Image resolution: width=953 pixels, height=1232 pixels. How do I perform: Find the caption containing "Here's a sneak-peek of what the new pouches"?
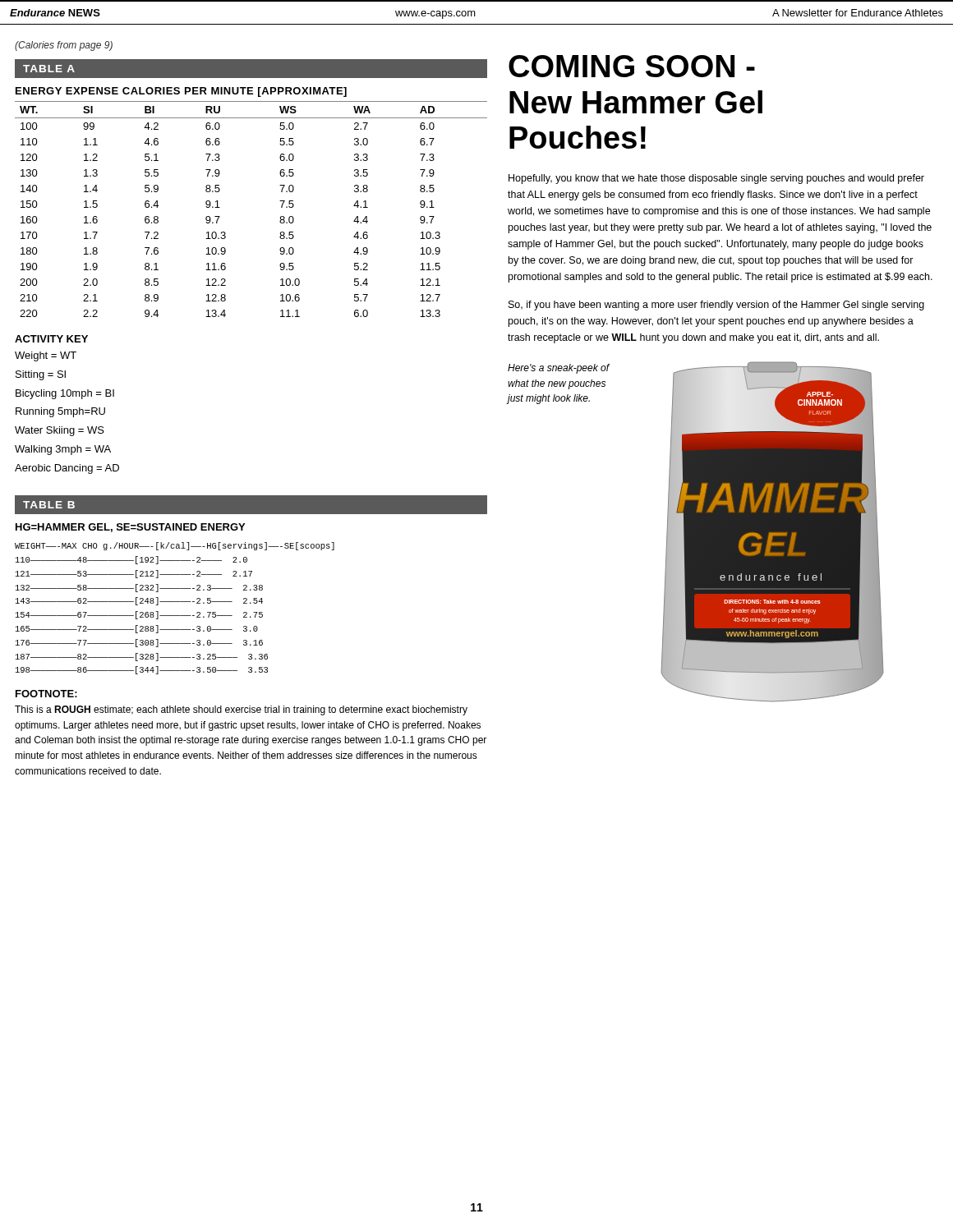pyautogui.click(x=558, y=383)
